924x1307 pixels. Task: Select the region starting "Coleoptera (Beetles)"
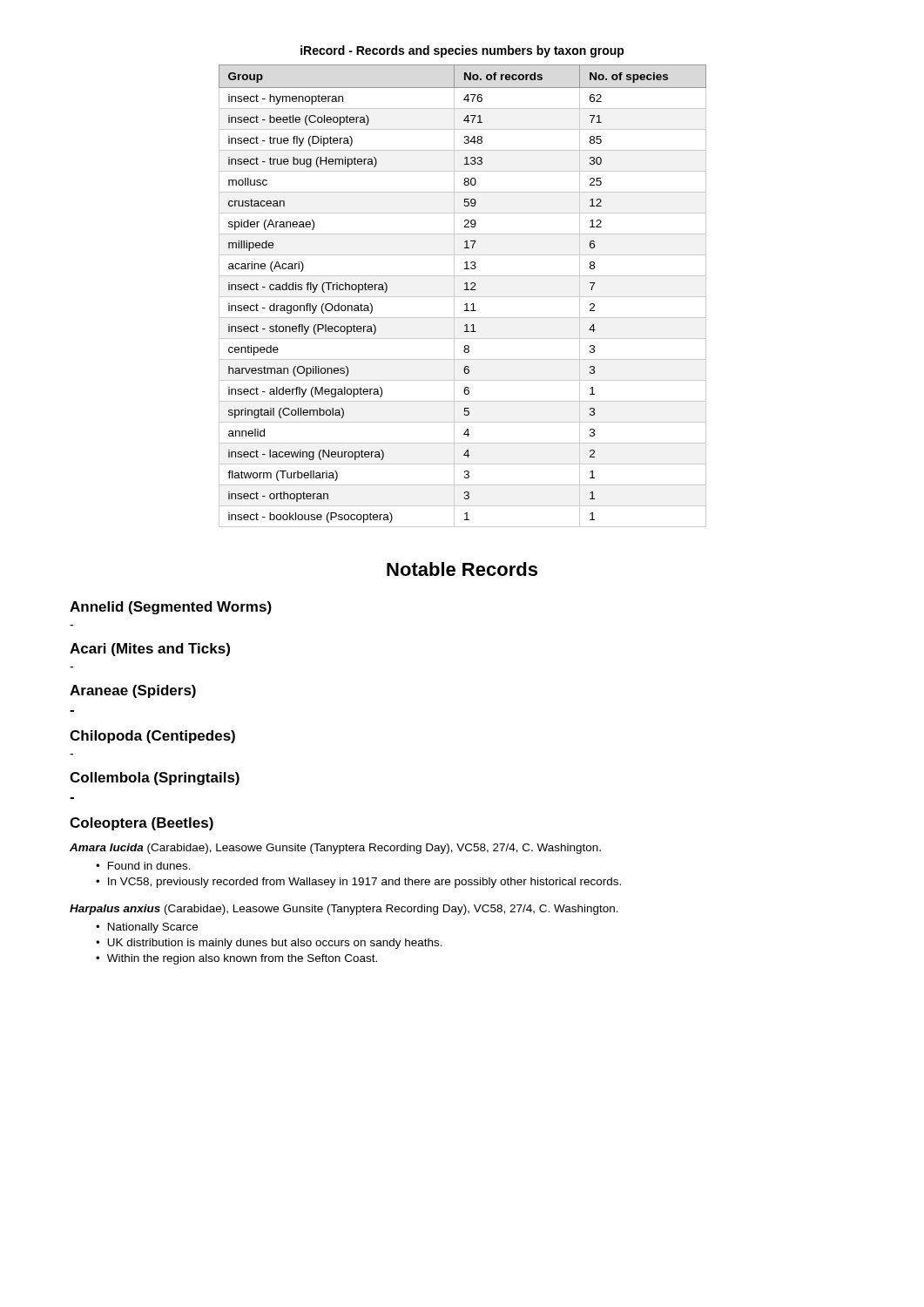point(142,823)
